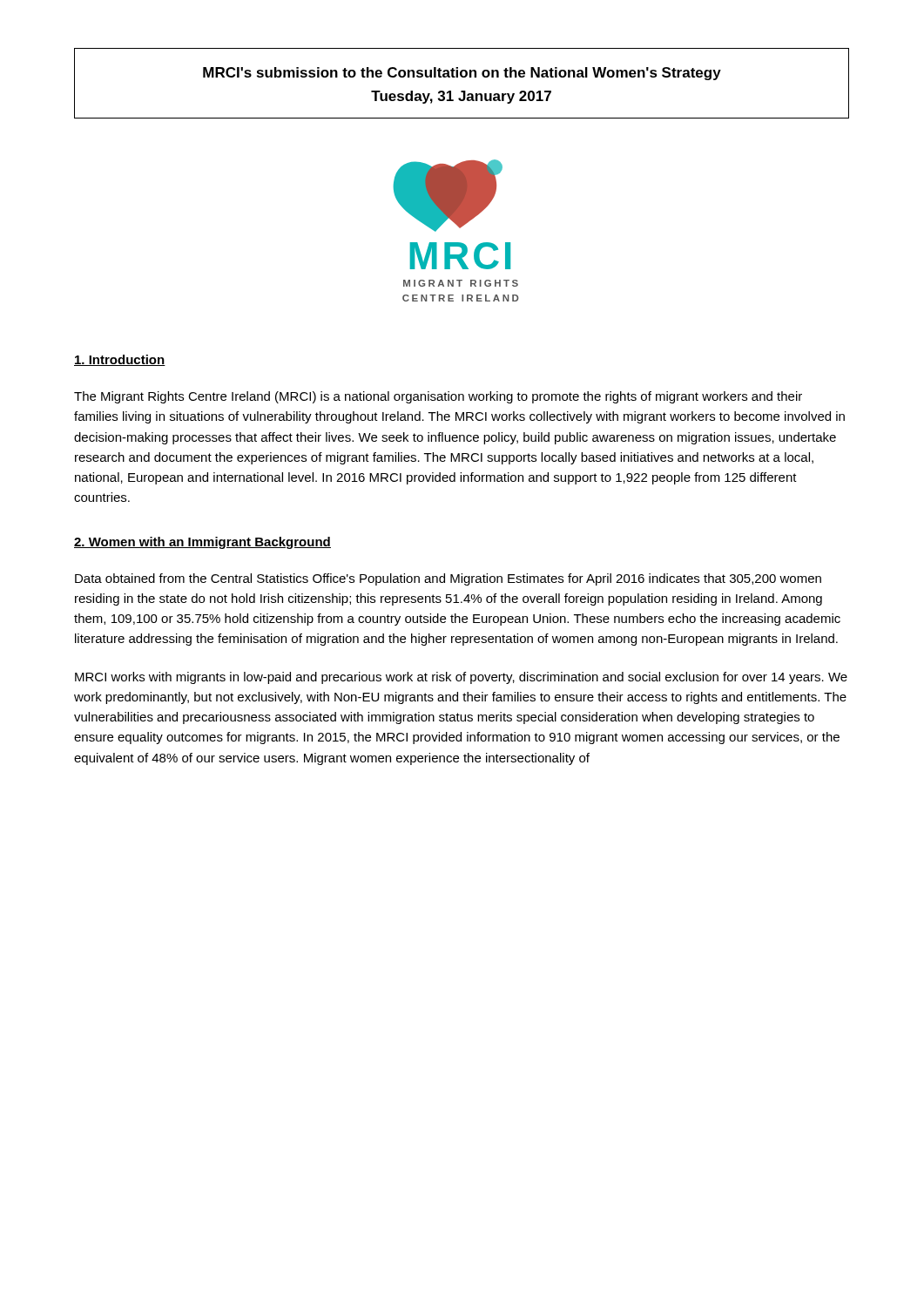Screen dimensions: 1307x924
Task: Locate the title that says "MRCI's submission to the Consultation on the National"
Action: pyautogui.click(x=462, y=85)
